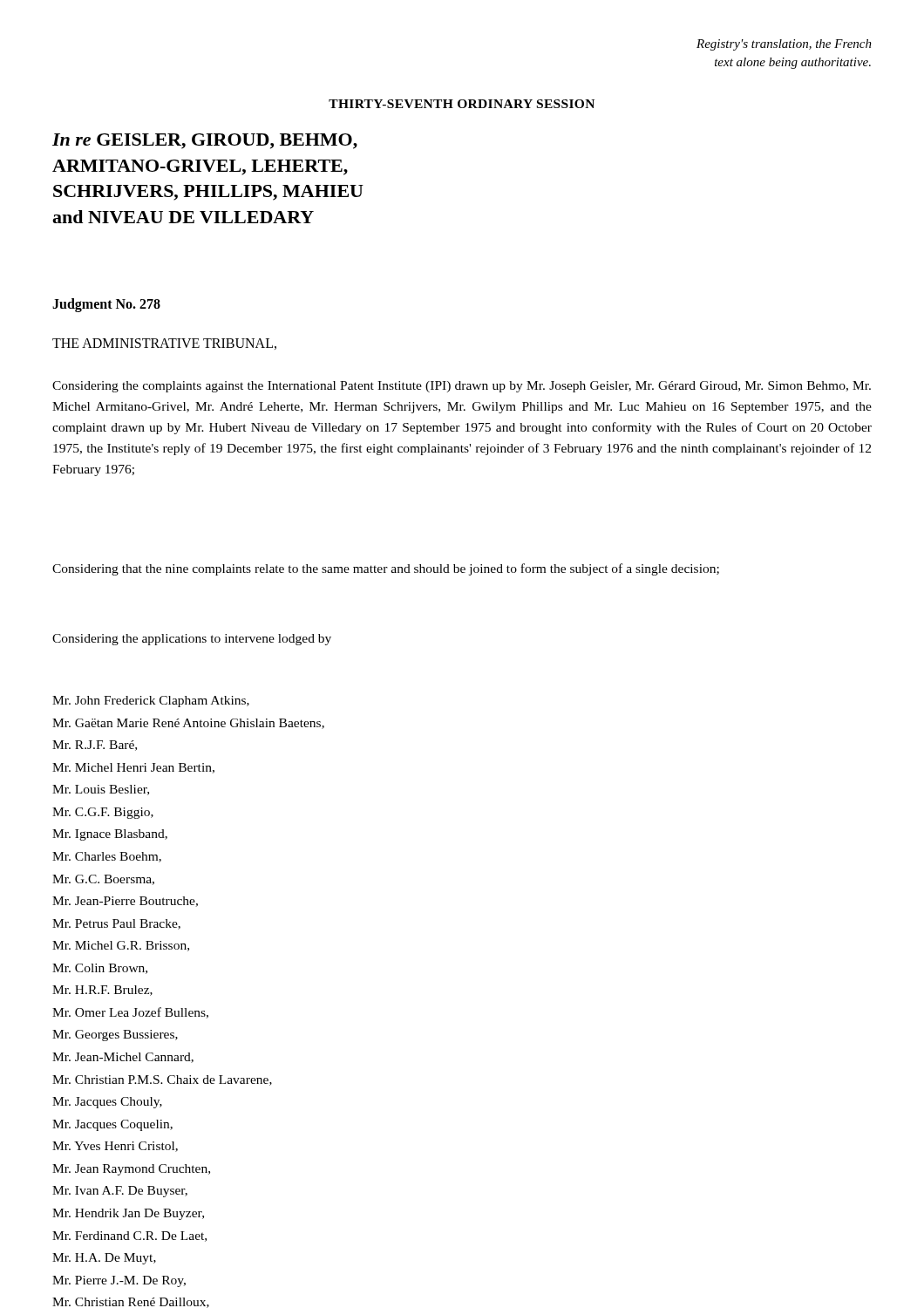Click on the text block starting "Mr. Jacques Chouly,"
The height and width of the screenshot is (1308, 924).
107,1103
